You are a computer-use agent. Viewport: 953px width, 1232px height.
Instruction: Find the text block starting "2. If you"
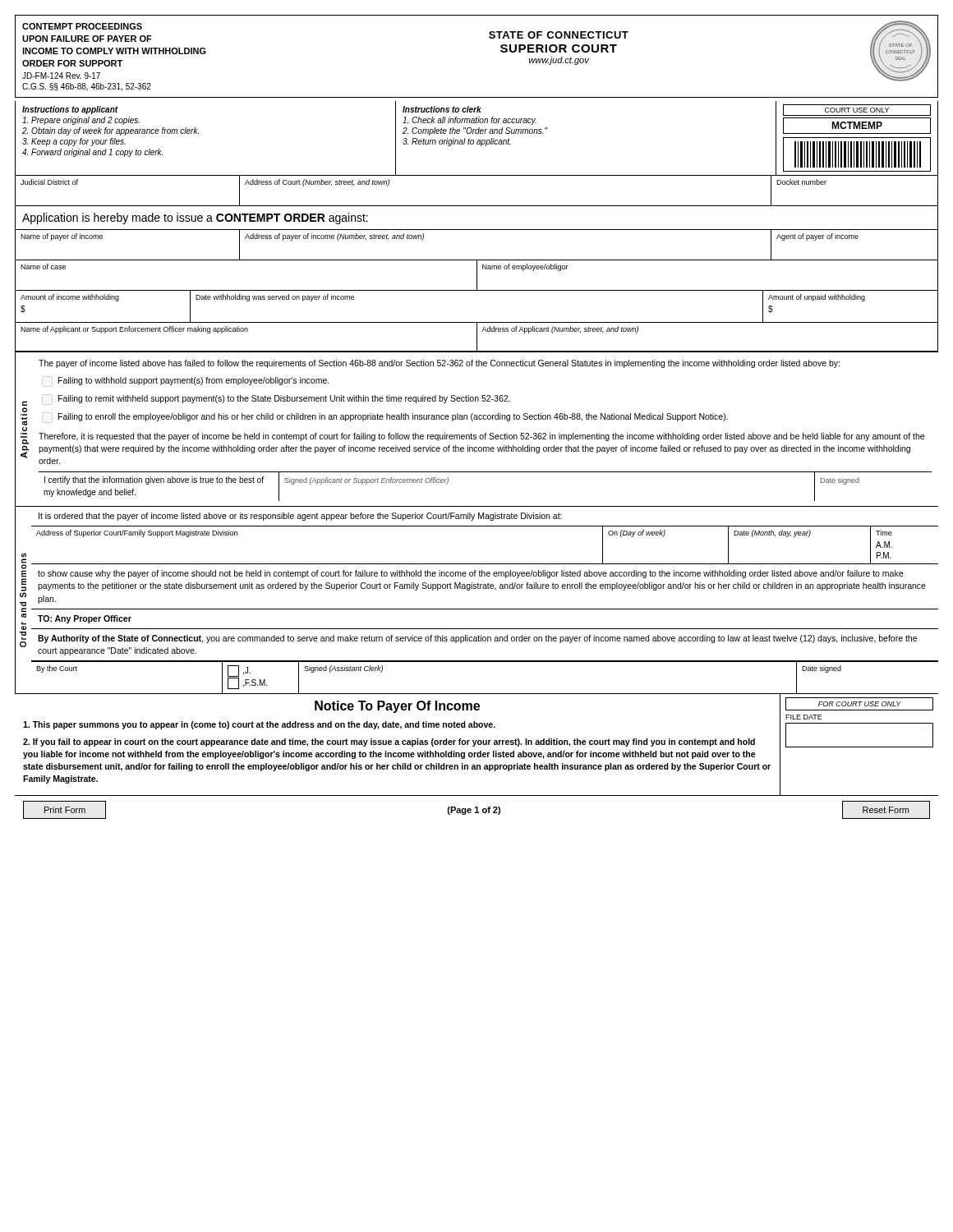click(397, 760)
